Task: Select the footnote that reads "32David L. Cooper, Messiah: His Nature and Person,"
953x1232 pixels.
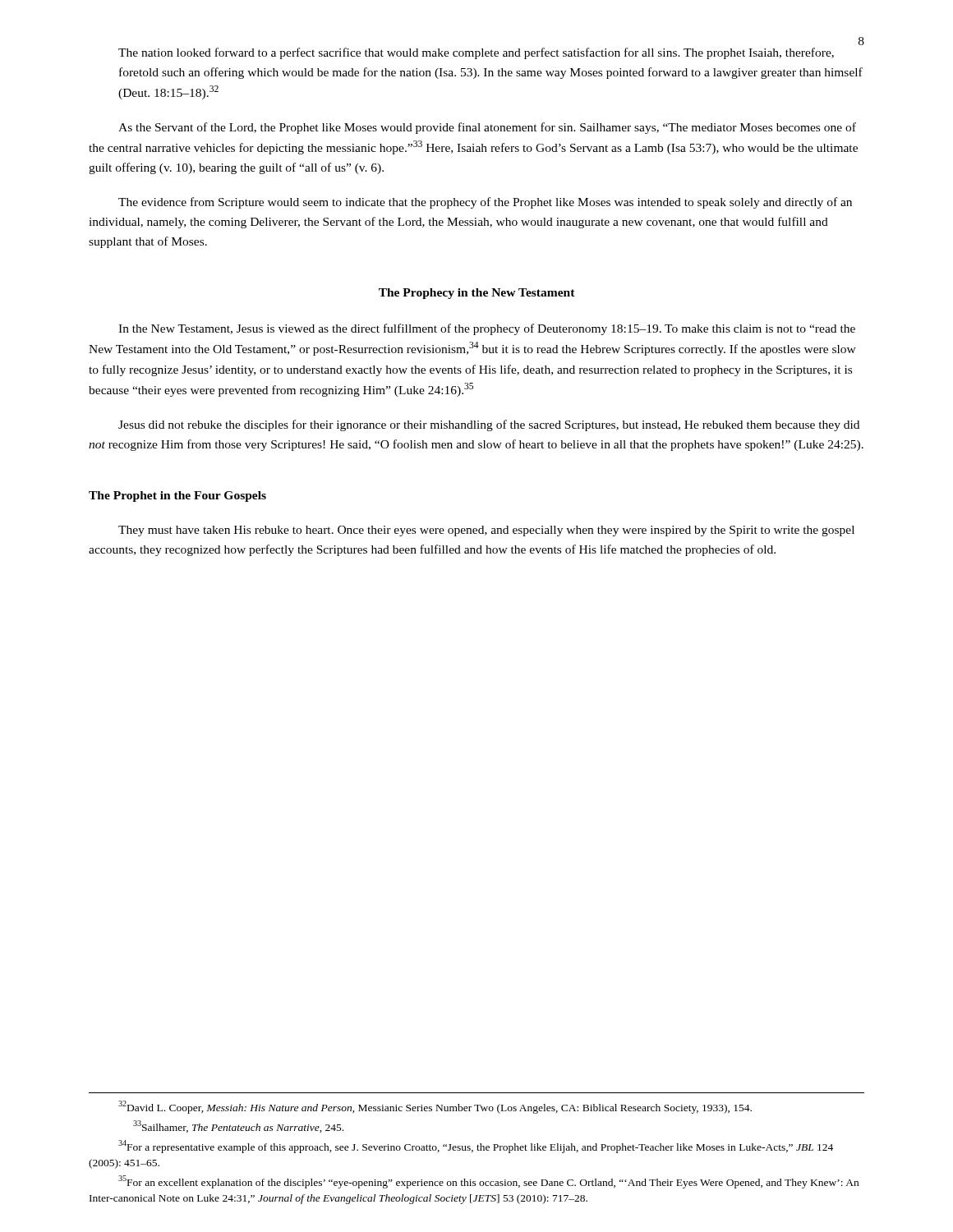Action: (476, 1106)
